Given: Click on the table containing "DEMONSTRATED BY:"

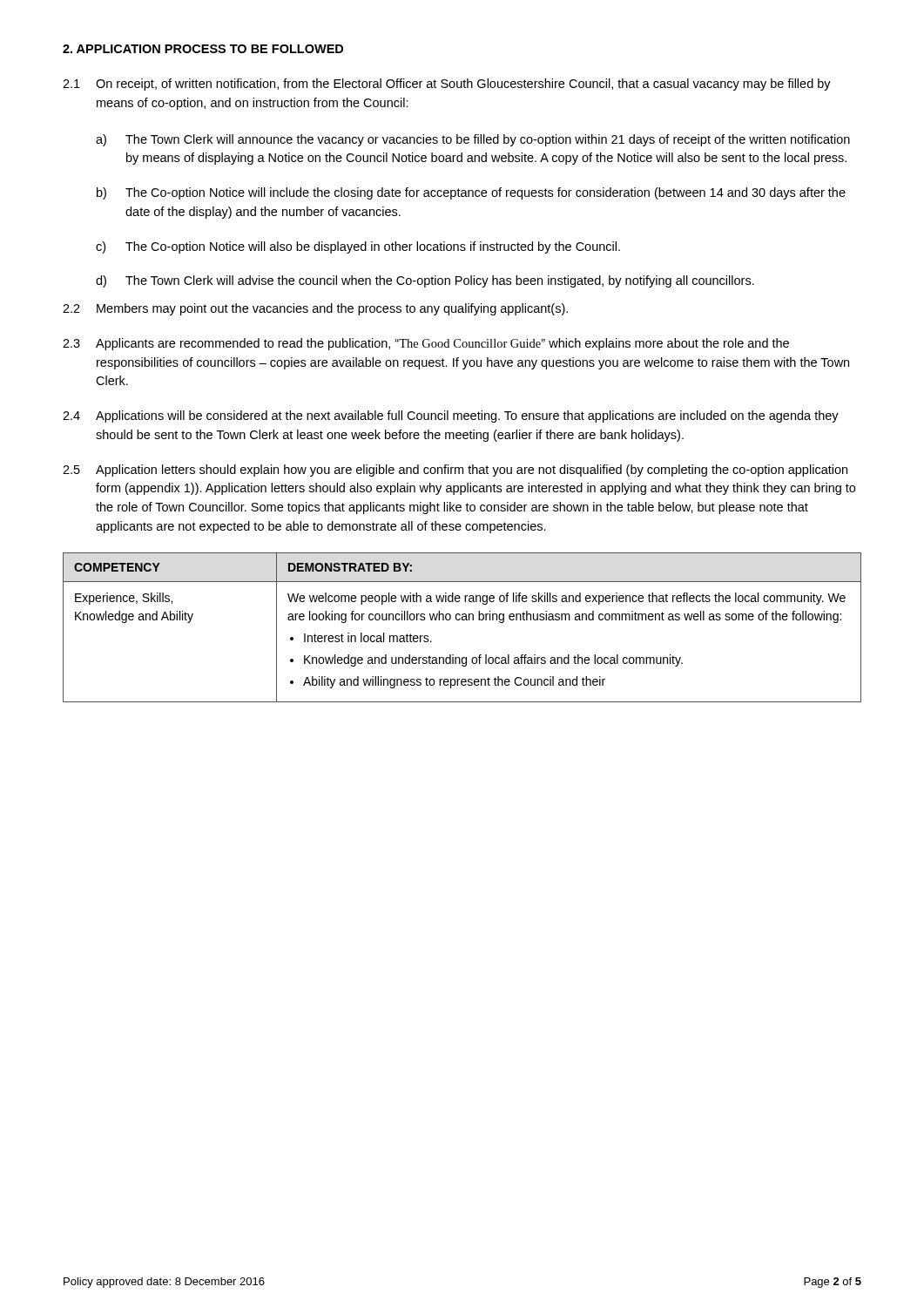Looking at the screenshot, I should pyautogui.click(x=462, y=627).
